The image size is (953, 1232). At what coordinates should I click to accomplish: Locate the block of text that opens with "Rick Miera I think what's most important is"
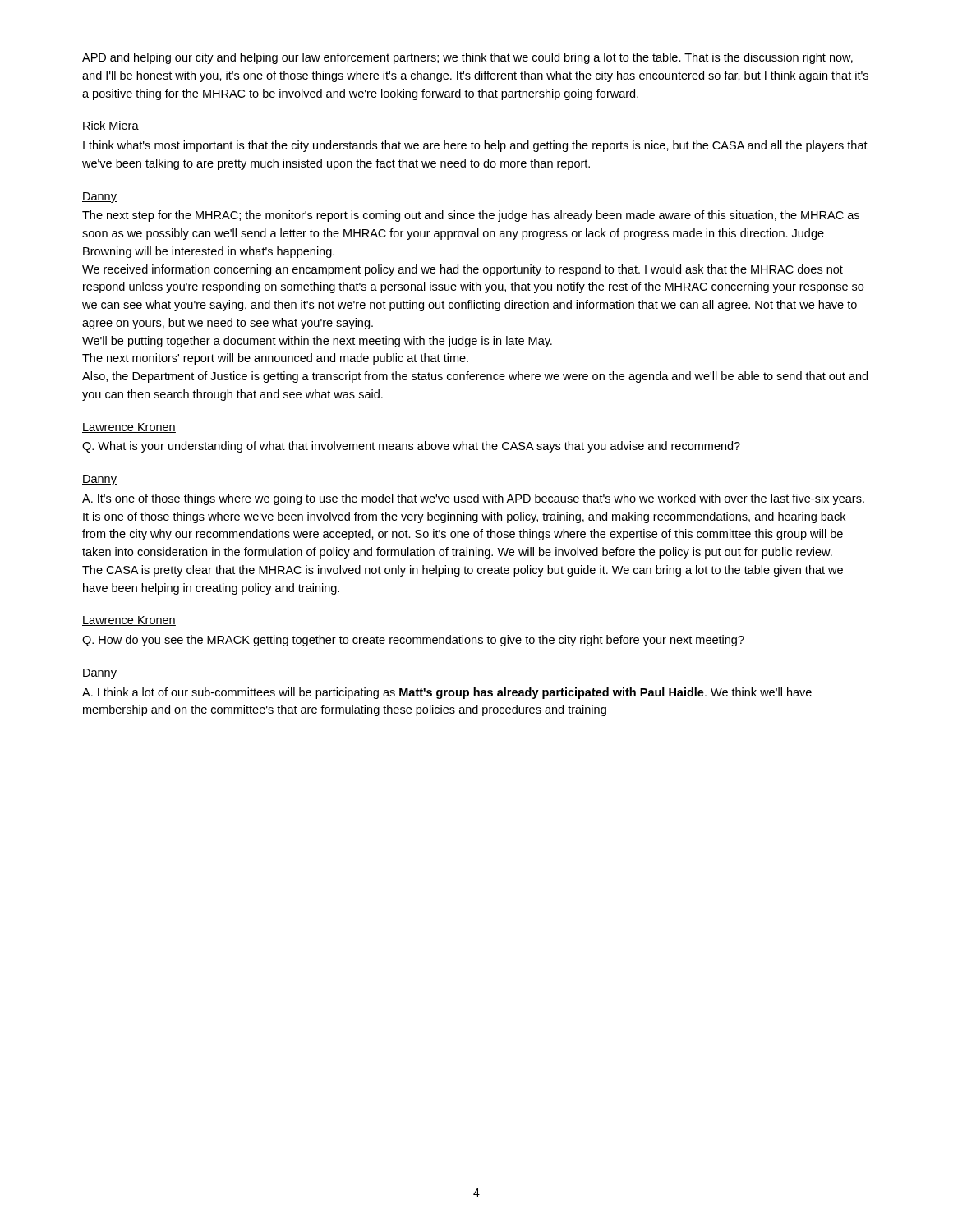(x=476, y=144)
